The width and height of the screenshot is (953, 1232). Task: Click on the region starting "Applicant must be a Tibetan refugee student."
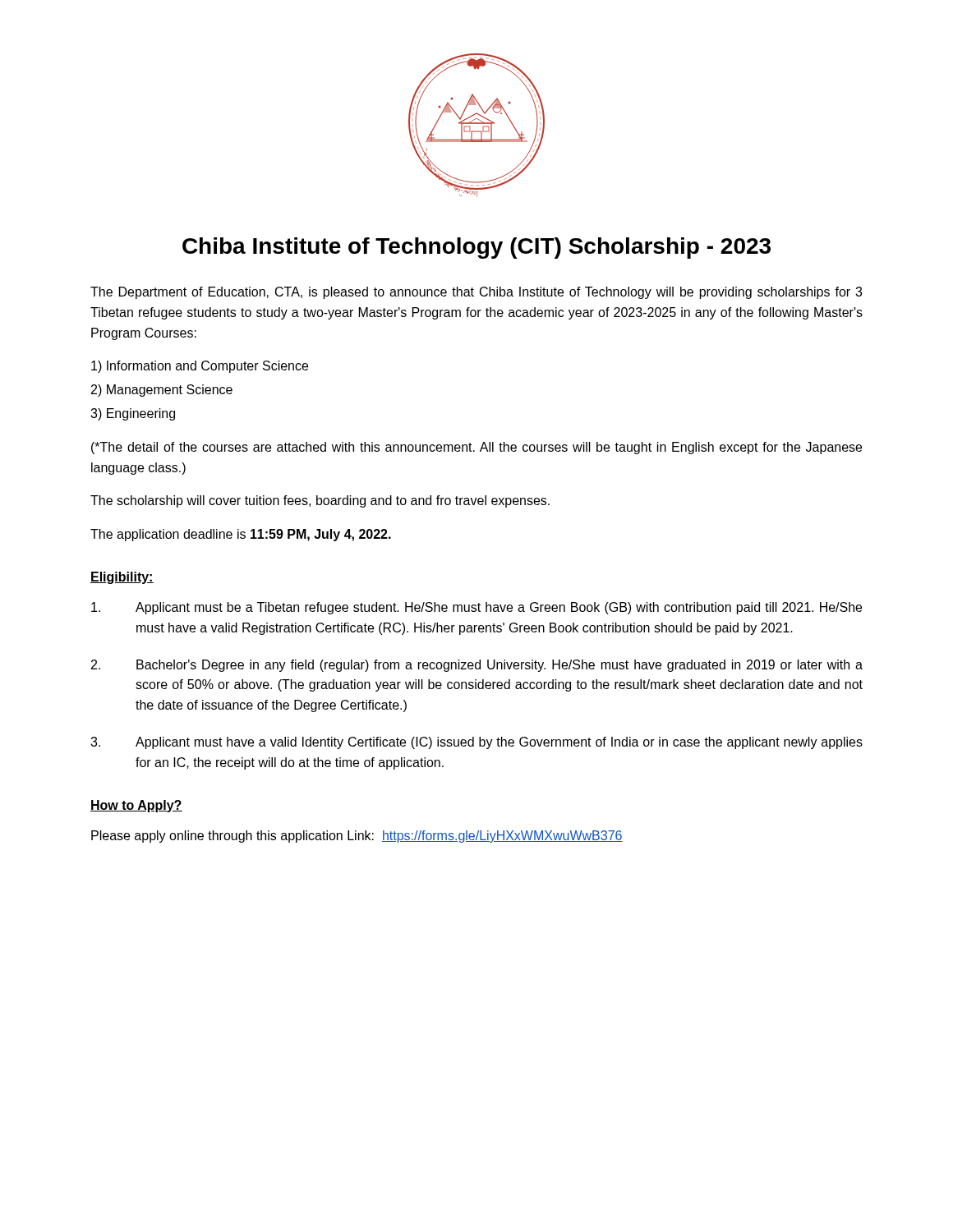tap(476, 618)
